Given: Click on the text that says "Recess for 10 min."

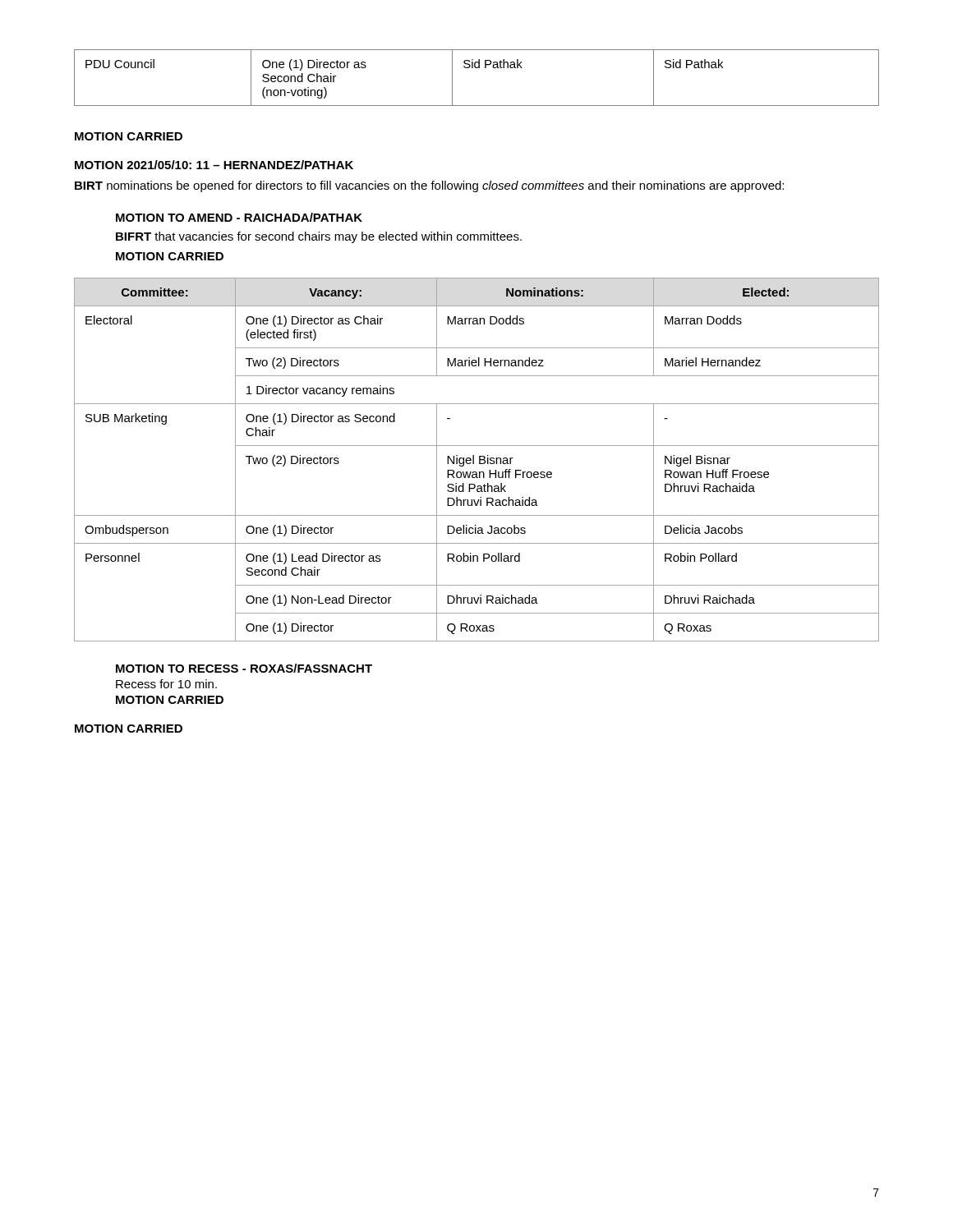Looking at the screenshot, I should [166, 684].
